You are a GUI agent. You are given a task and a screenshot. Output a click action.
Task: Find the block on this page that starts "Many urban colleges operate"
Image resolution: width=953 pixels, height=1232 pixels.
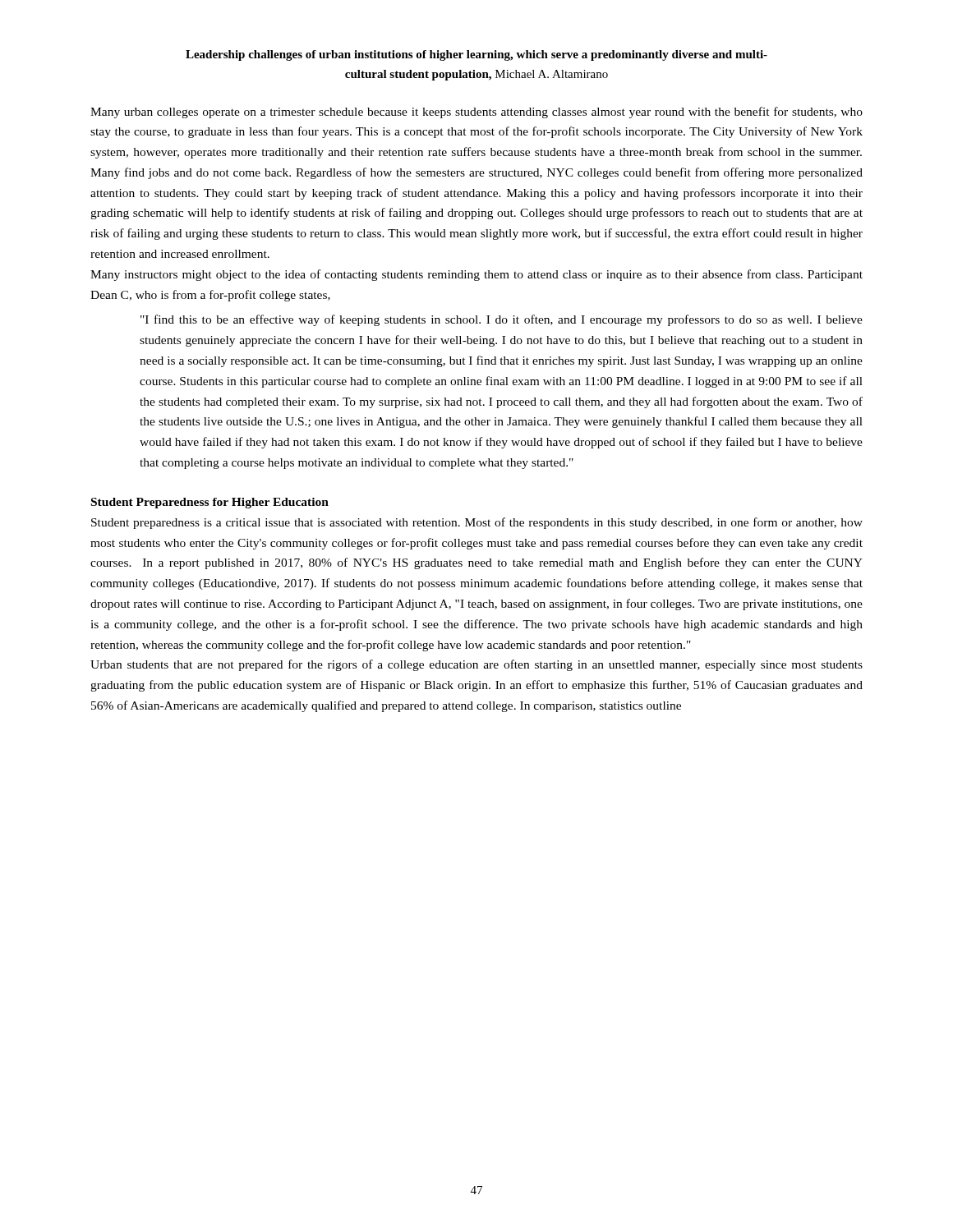tap(476, 182)
